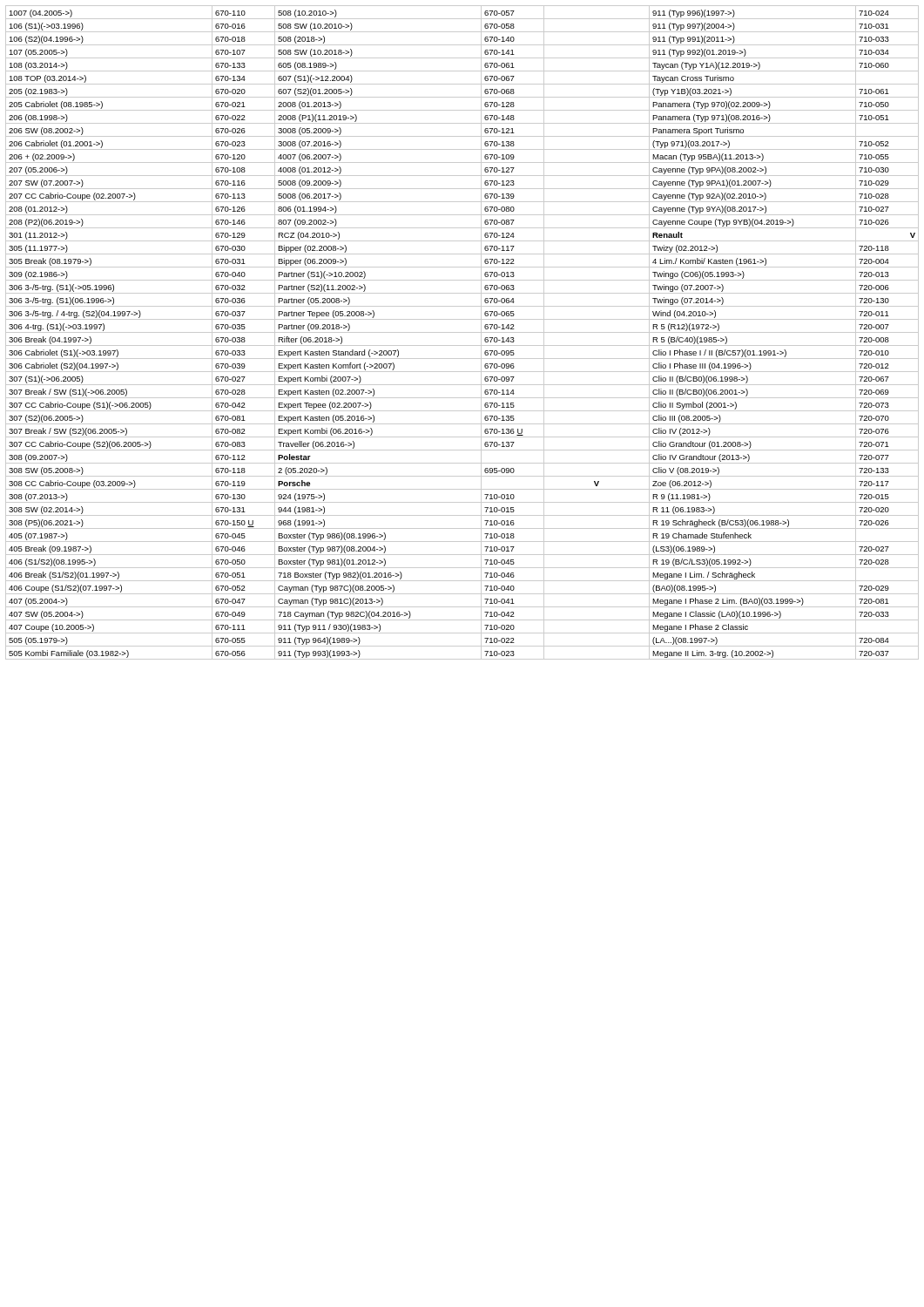Select the table that reads "Clio II (B/CB0)(06.1998->)"
The height and width of the screenshot is (1307, 924).
tap(462, 654)
